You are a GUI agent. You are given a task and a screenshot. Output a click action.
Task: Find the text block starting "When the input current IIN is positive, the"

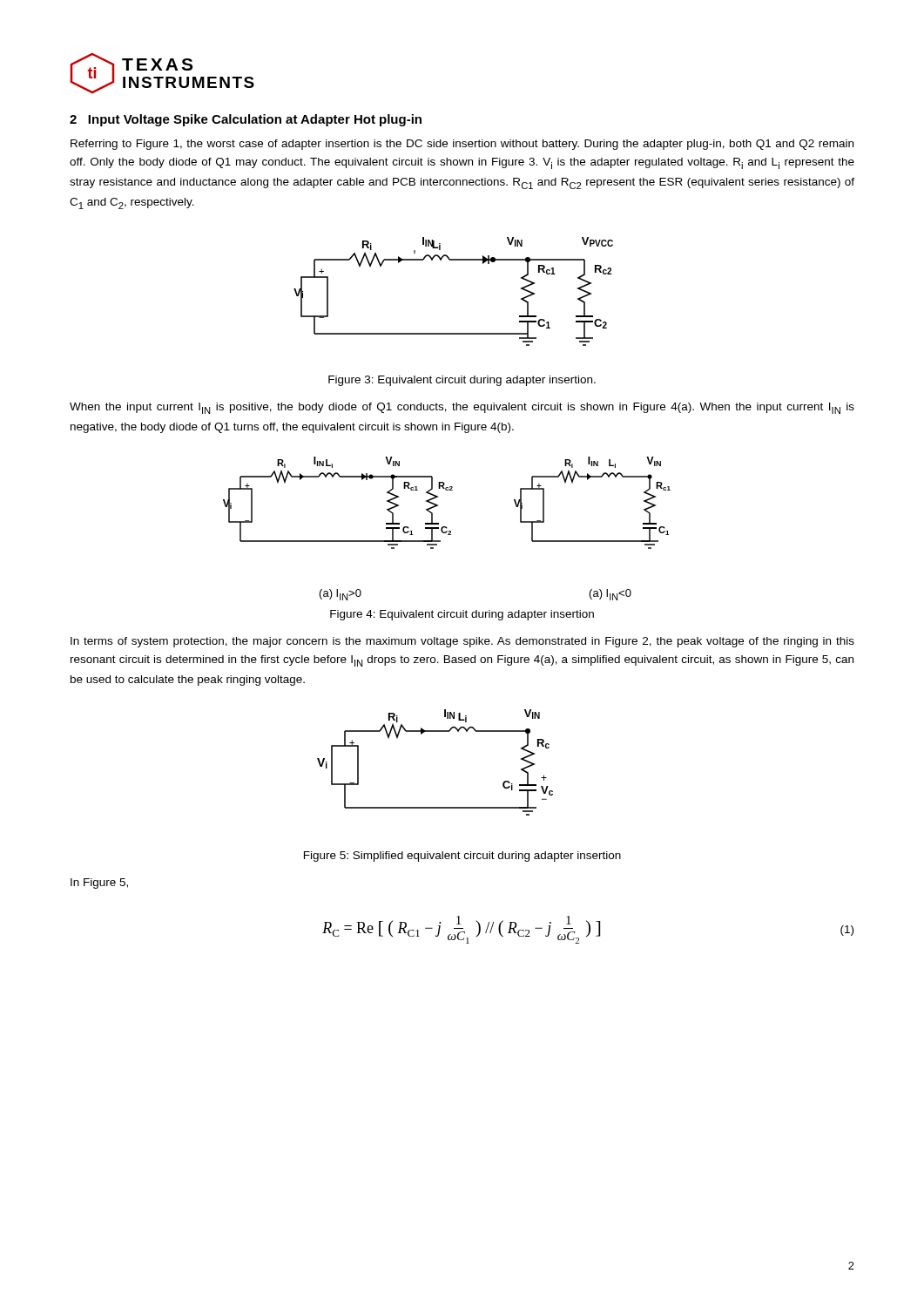point(462,418)
